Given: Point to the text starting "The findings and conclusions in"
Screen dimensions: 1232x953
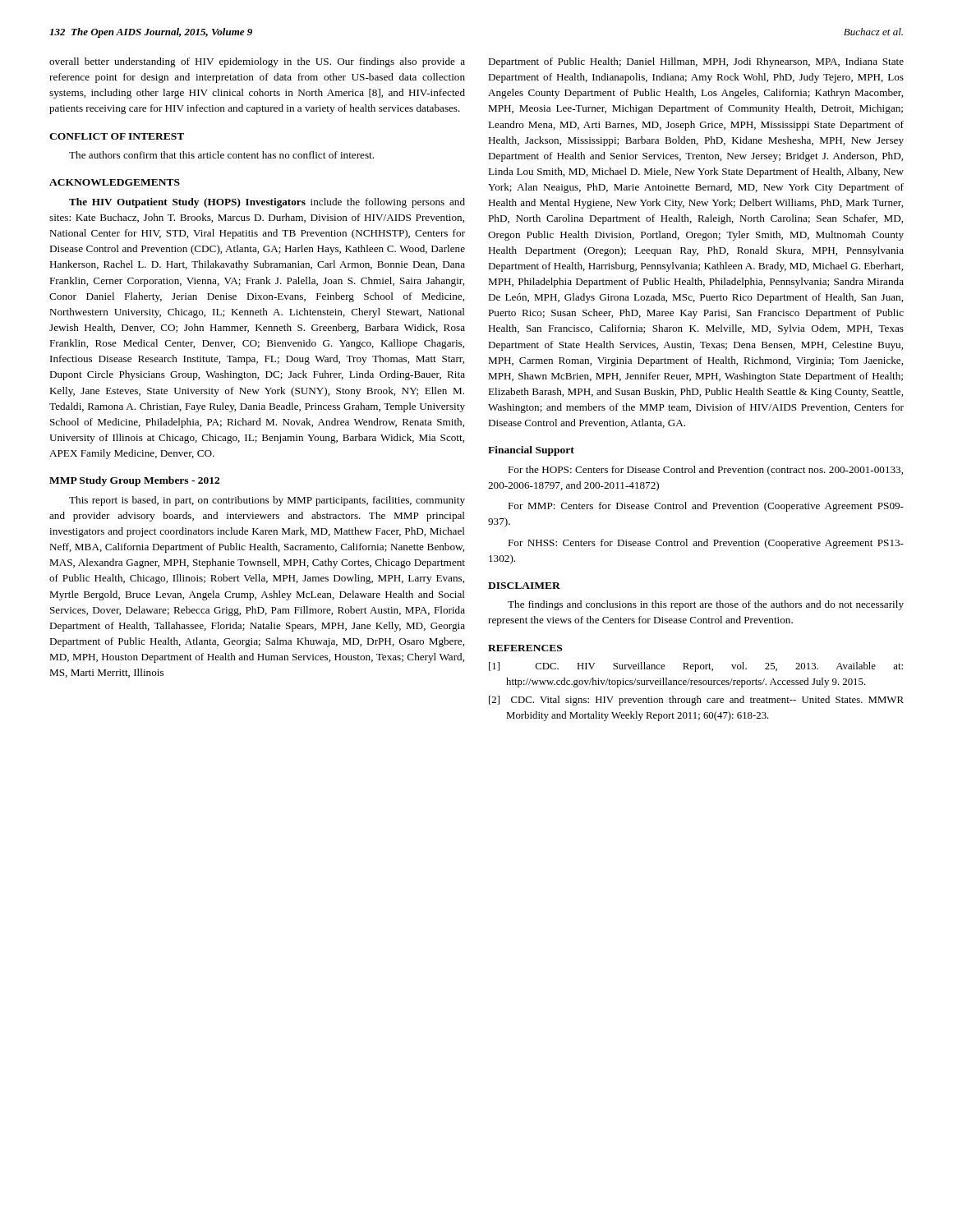Looking at the screenshot, I should click(x=696, y=612).
